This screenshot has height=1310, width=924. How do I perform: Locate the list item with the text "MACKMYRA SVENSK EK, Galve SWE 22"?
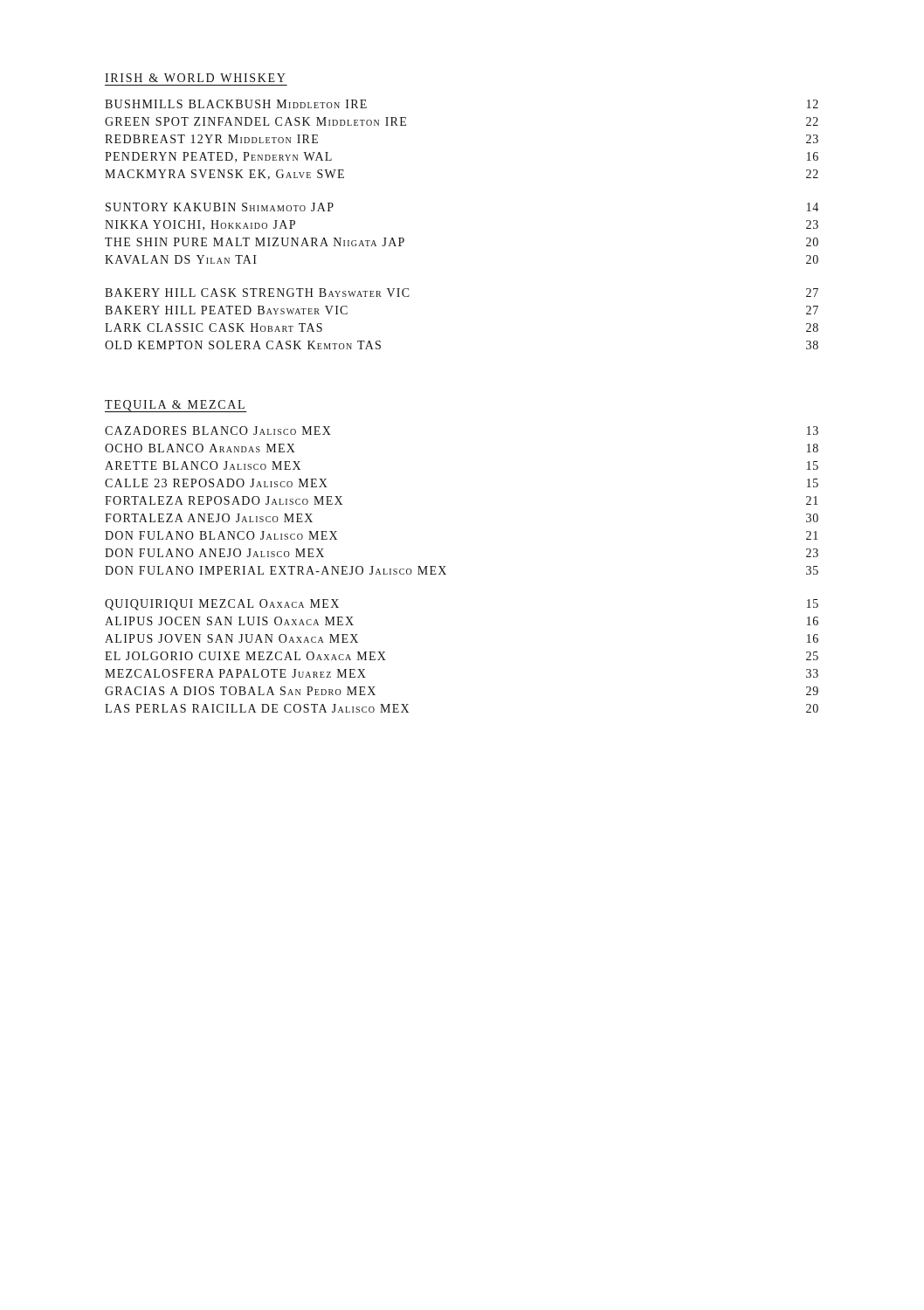click(221, 174)
